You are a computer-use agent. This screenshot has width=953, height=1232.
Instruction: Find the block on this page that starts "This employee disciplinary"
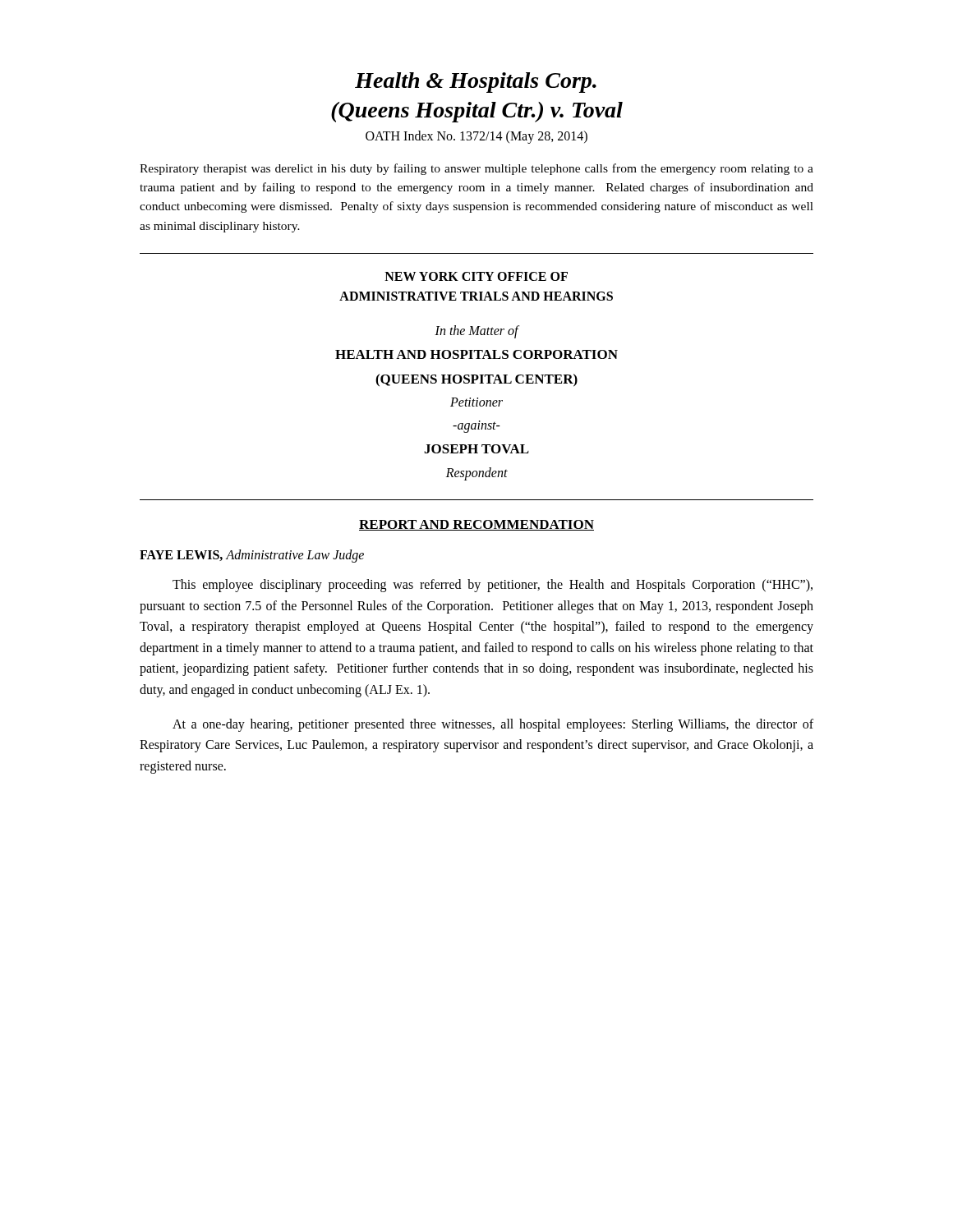coord(476,637)
